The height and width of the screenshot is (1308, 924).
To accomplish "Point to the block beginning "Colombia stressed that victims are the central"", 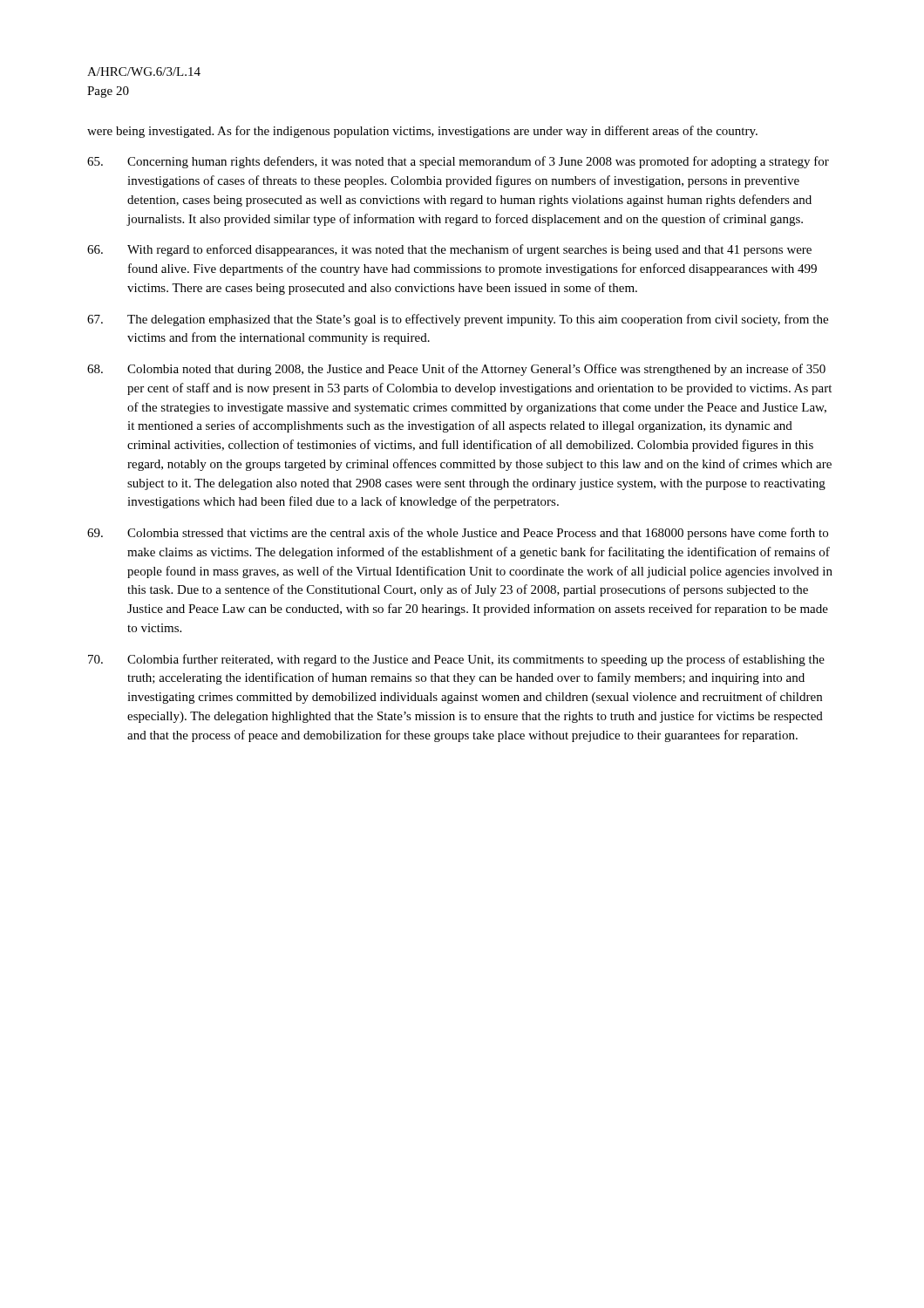I will pyautogui.click(x=462, y=581).
